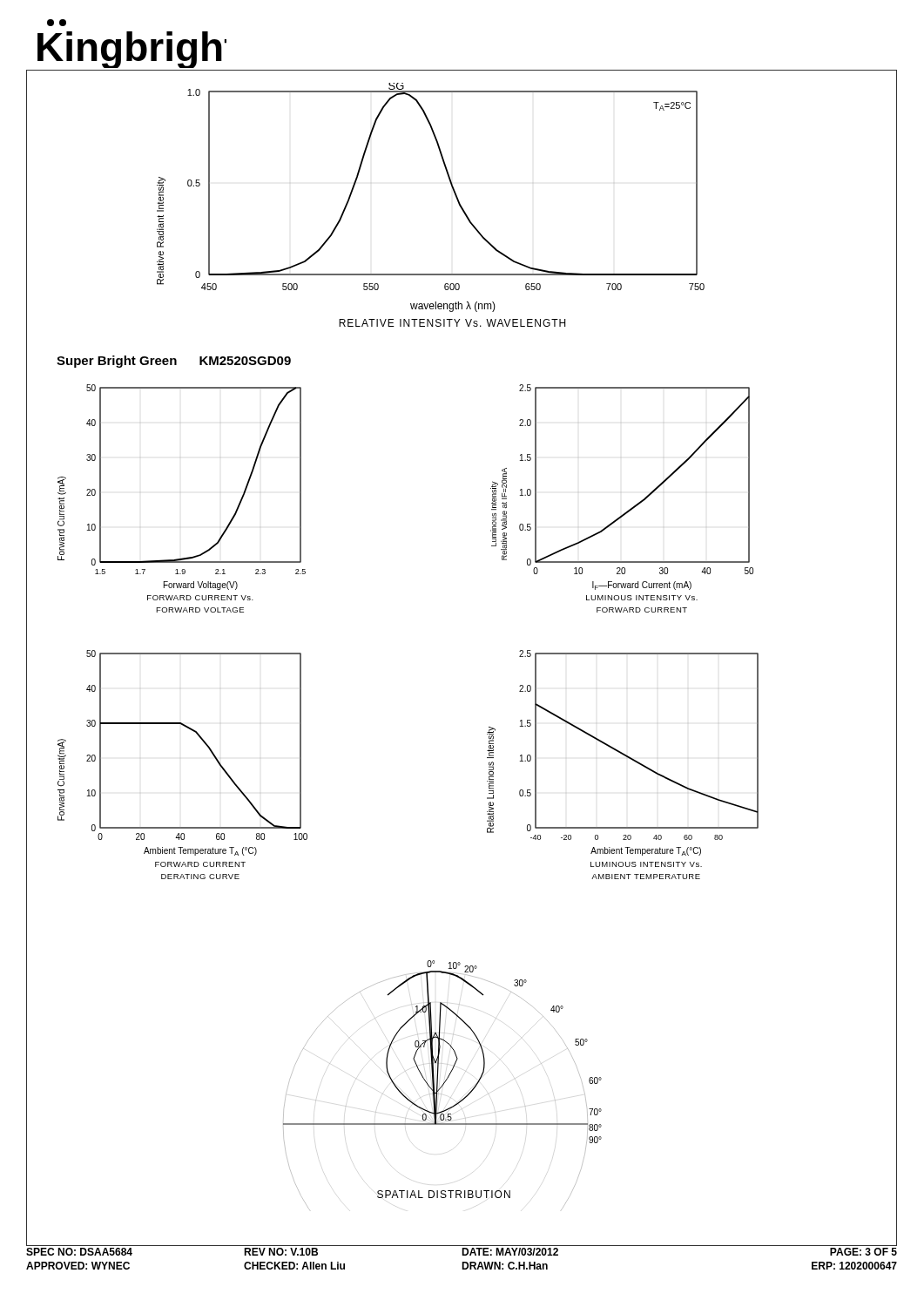924x1307 pixels.
Task: Select the logo
Action: 131,44
